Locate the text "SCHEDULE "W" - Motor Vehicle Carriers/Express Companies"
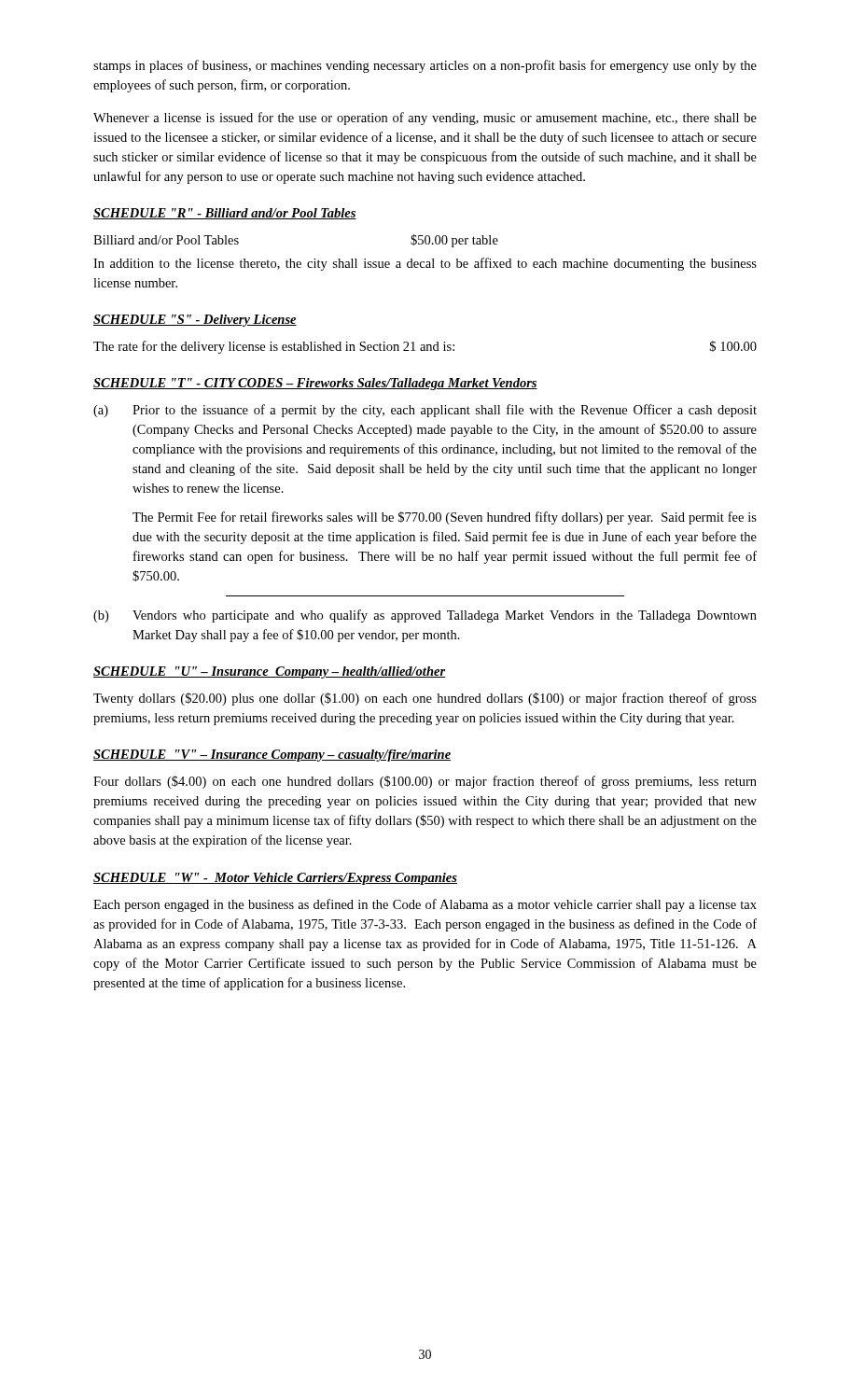Viewport: 850px width, 1400px height. [275, 877]
